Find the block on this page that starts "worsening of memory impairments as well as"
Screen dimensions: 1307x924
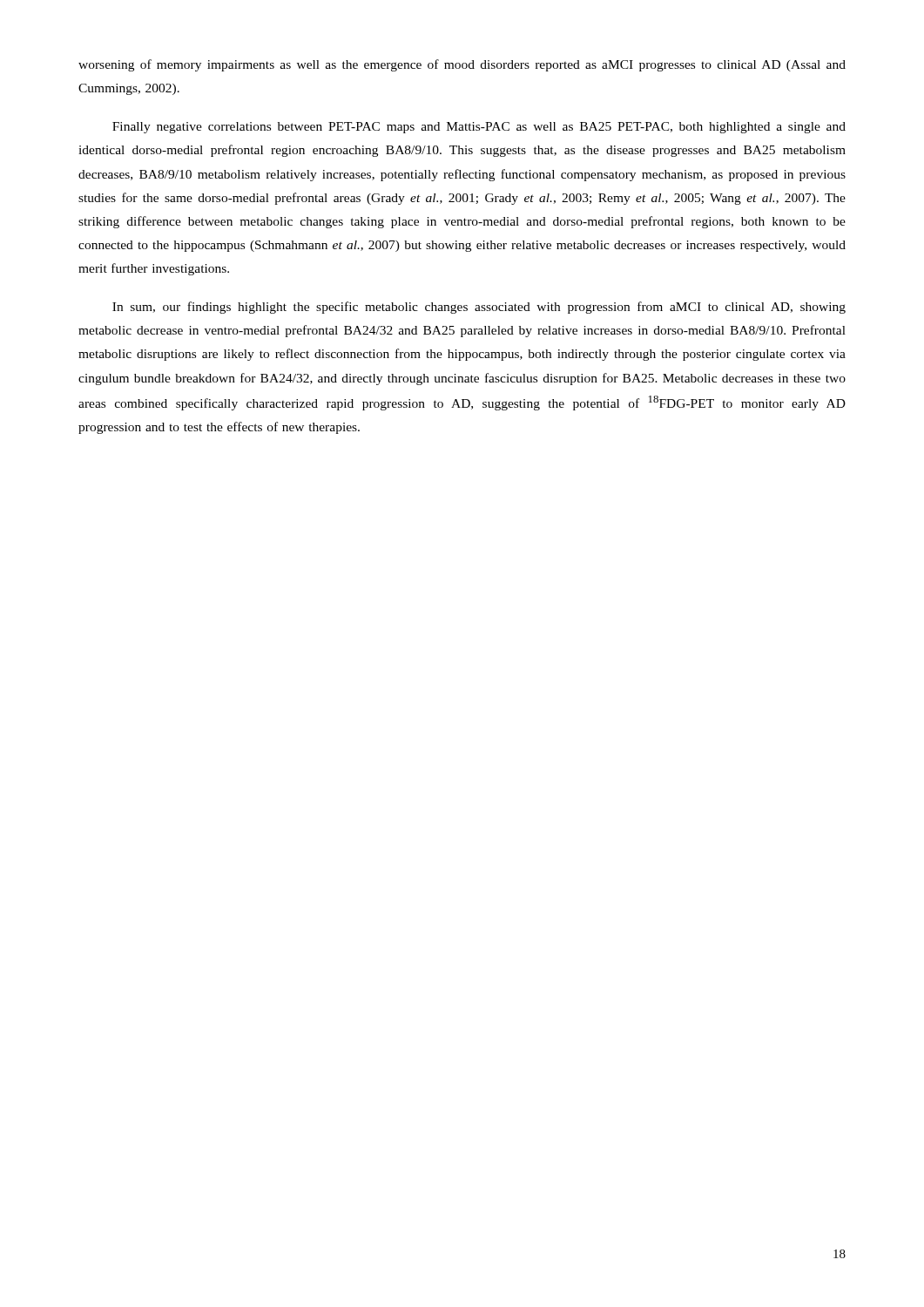click(x=462, y=76)
